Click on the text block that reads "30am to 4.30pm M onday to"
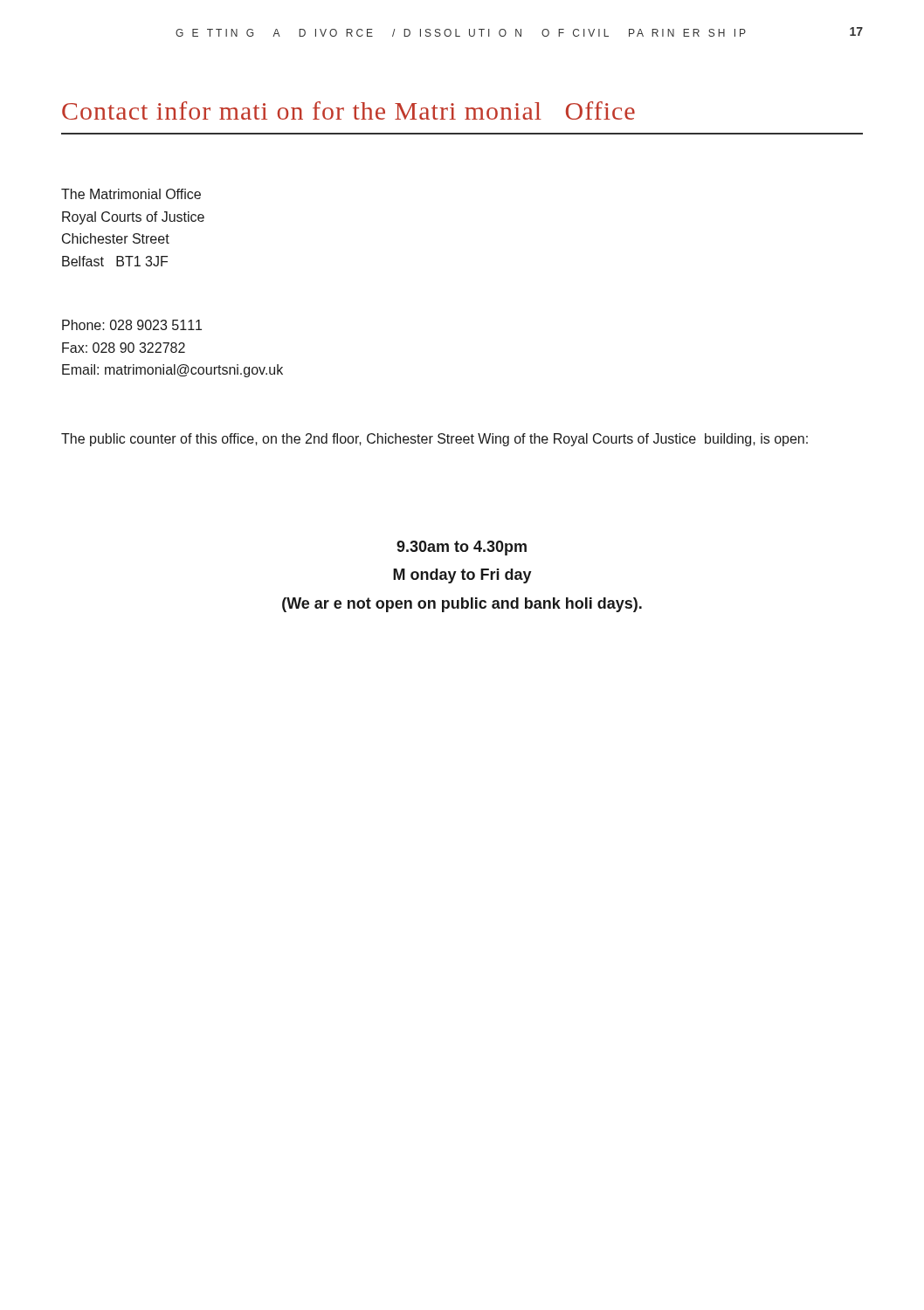The height and width of the screenshot is (1310, 924). (462, 575)
